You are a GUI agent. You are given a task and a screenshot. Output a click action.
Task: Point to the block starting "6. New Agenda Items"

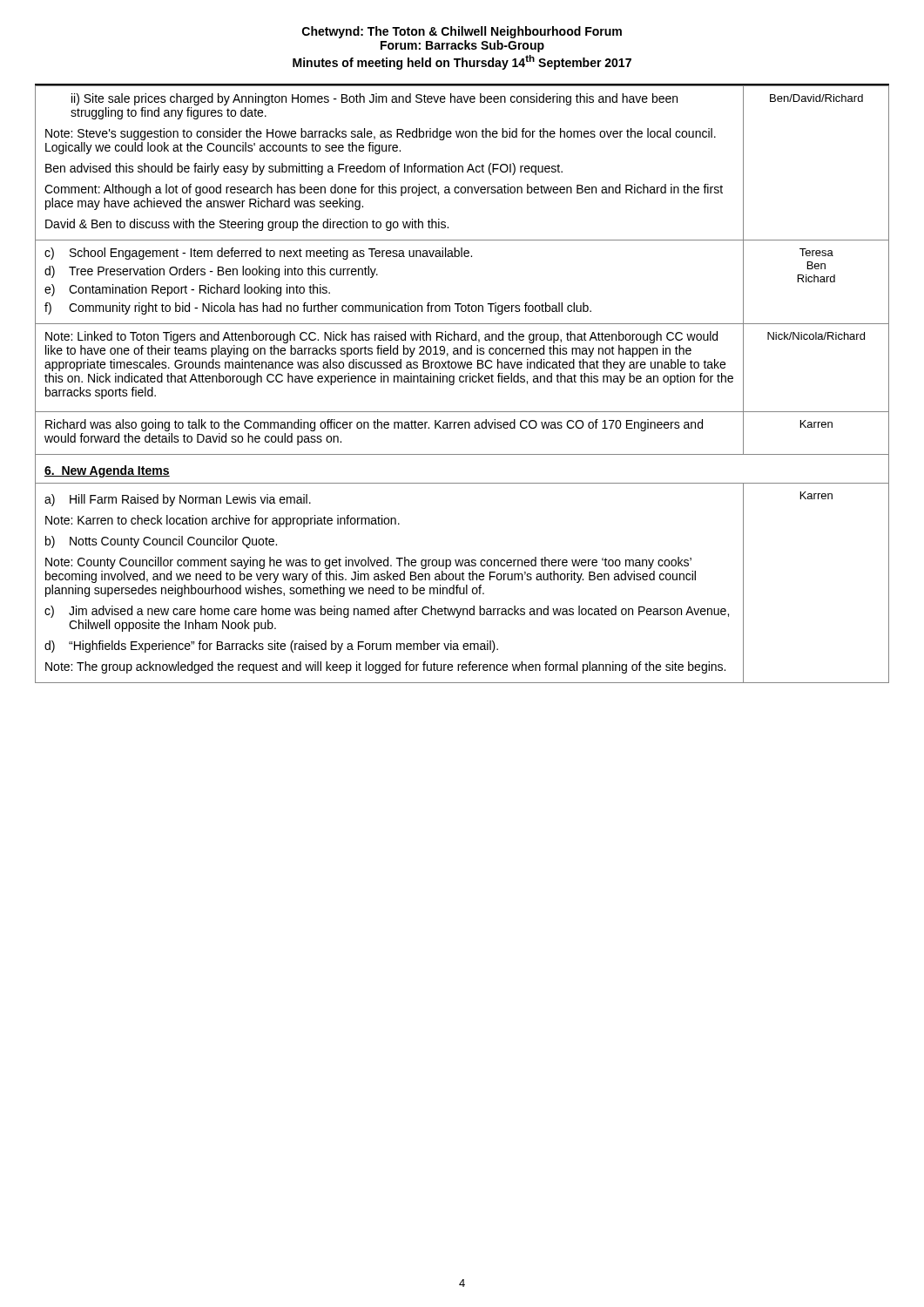click(107, 470)
